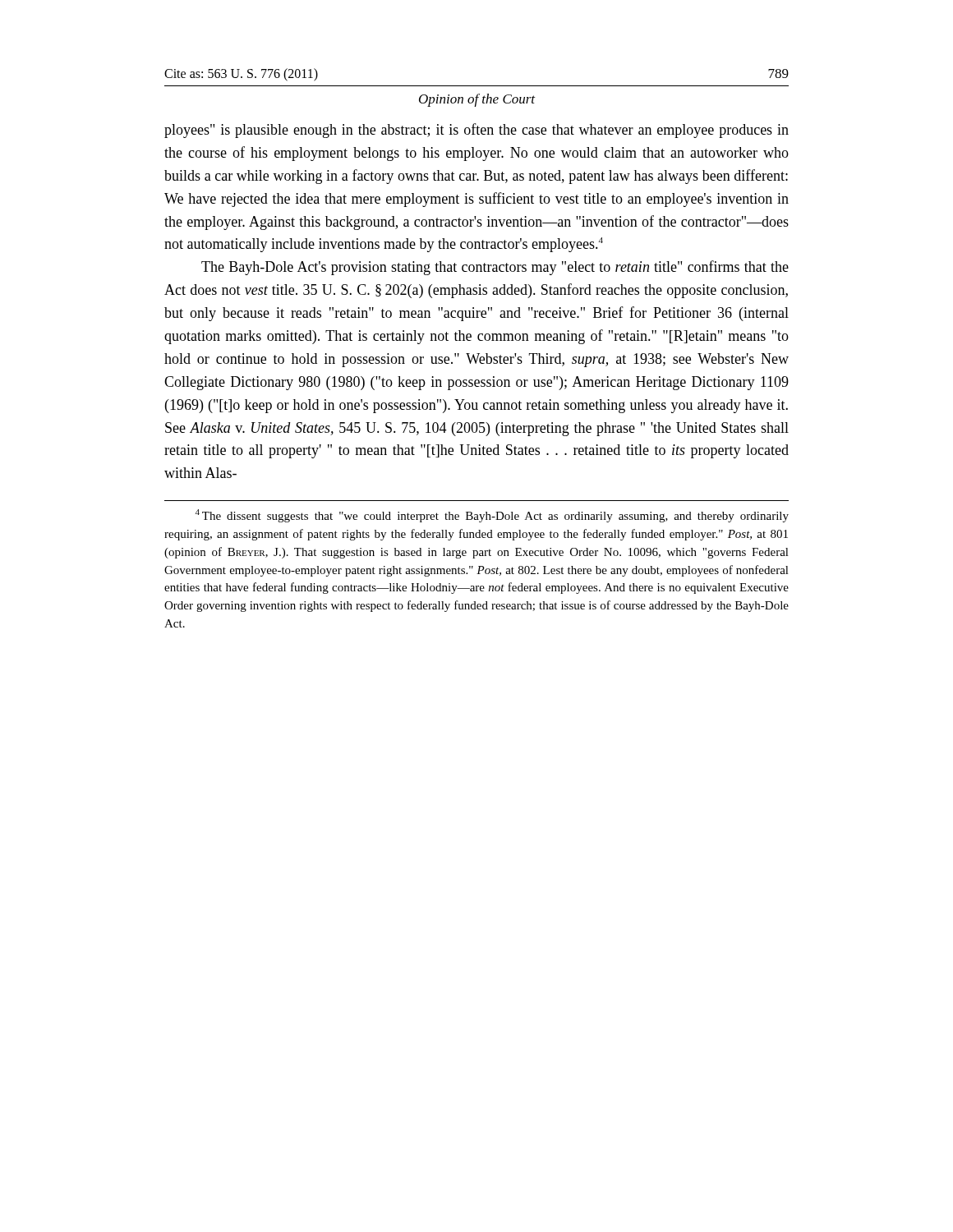Locate the text block that says "The Bayh-Dole Act's provision"
The width and height of the screenshot is (953, 1232).
(x=476, y=371)
